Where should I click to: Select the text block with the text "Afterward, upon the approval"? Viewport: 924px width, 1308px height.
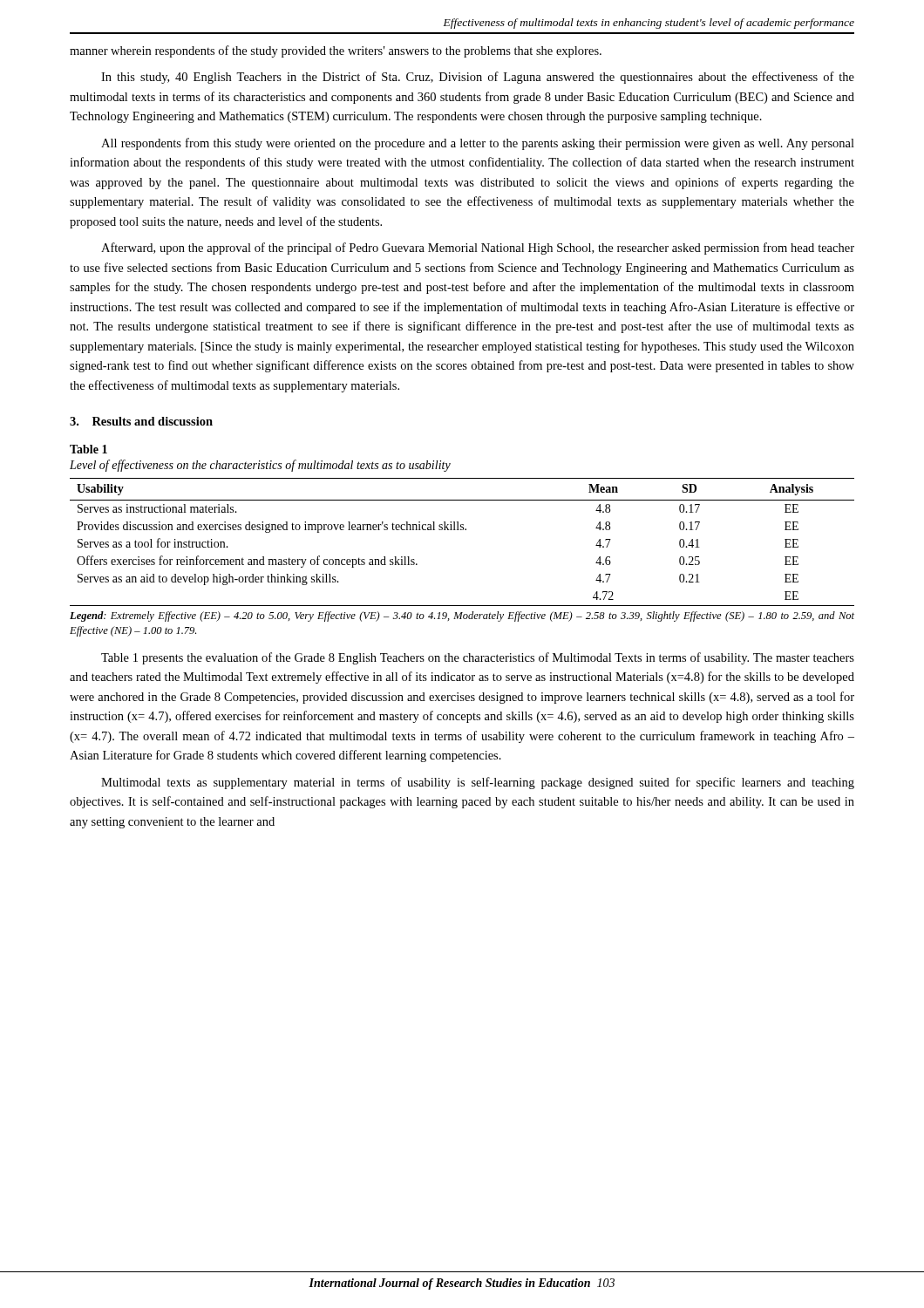click(462, 317)
